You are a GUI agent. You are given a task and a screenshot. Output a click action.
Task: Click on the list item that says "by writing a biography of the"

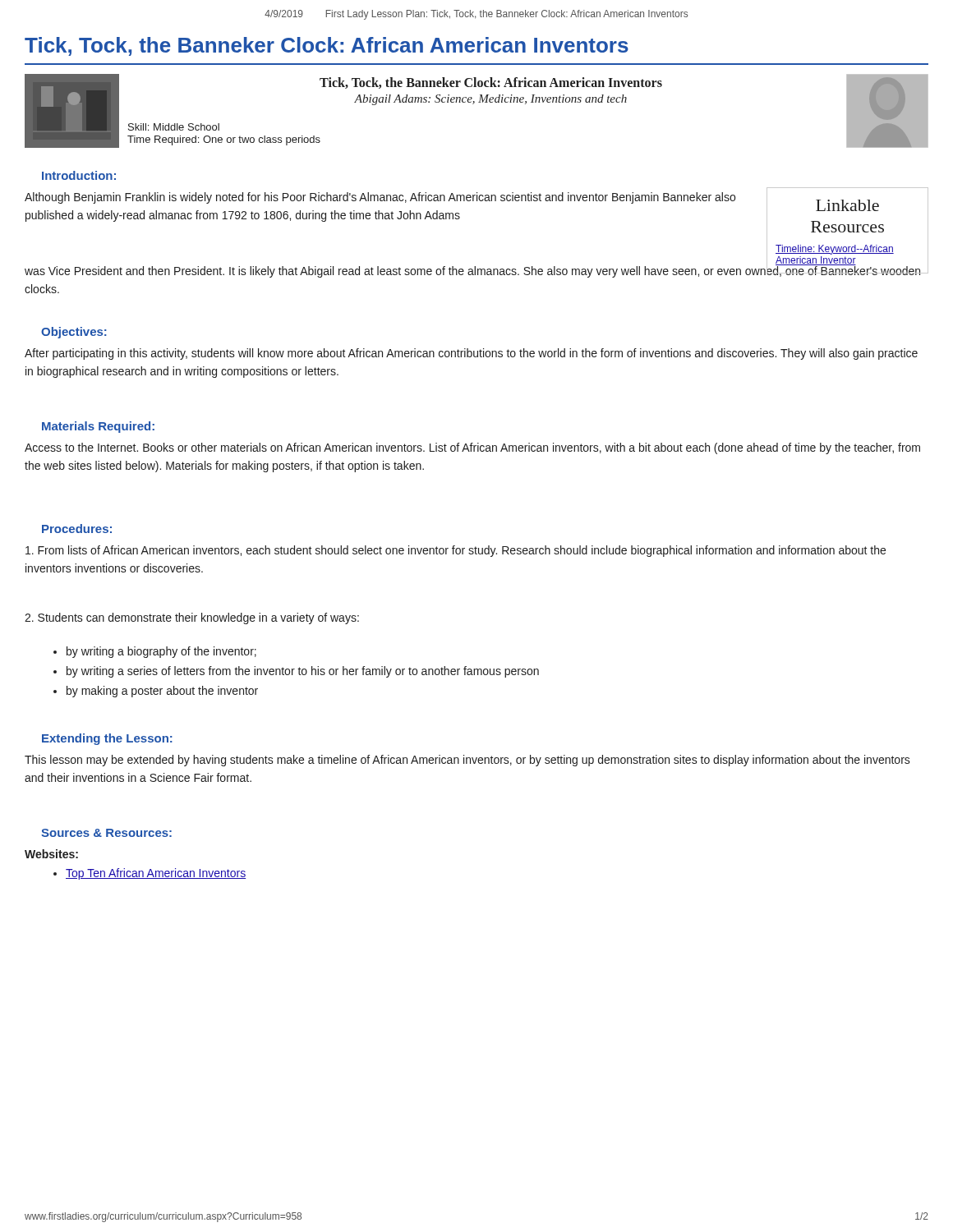click(x=489, y=672)
